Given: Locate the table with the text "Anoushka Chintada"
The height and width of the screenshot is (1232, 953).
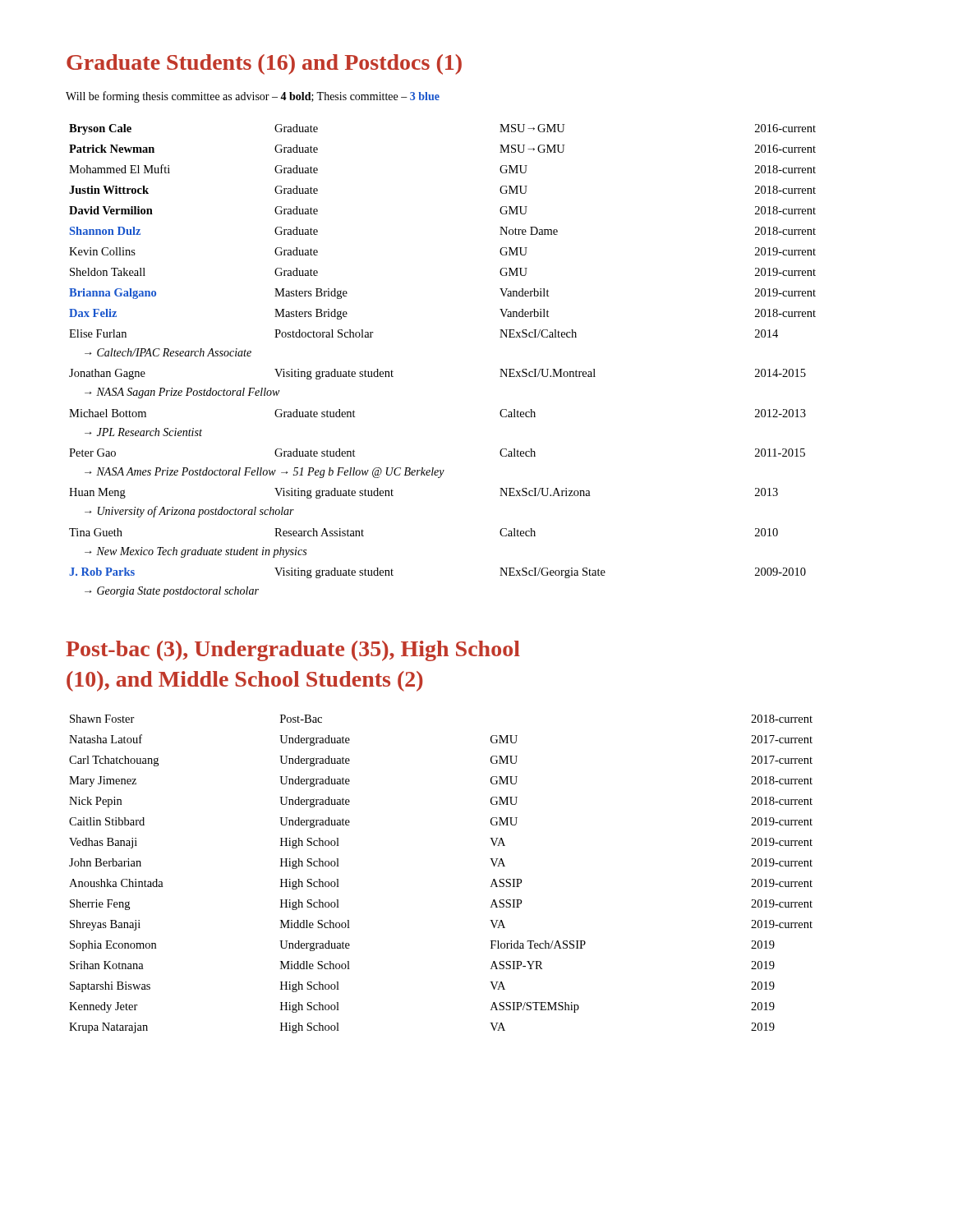Looking at the screenshot, I should point(476,873).
